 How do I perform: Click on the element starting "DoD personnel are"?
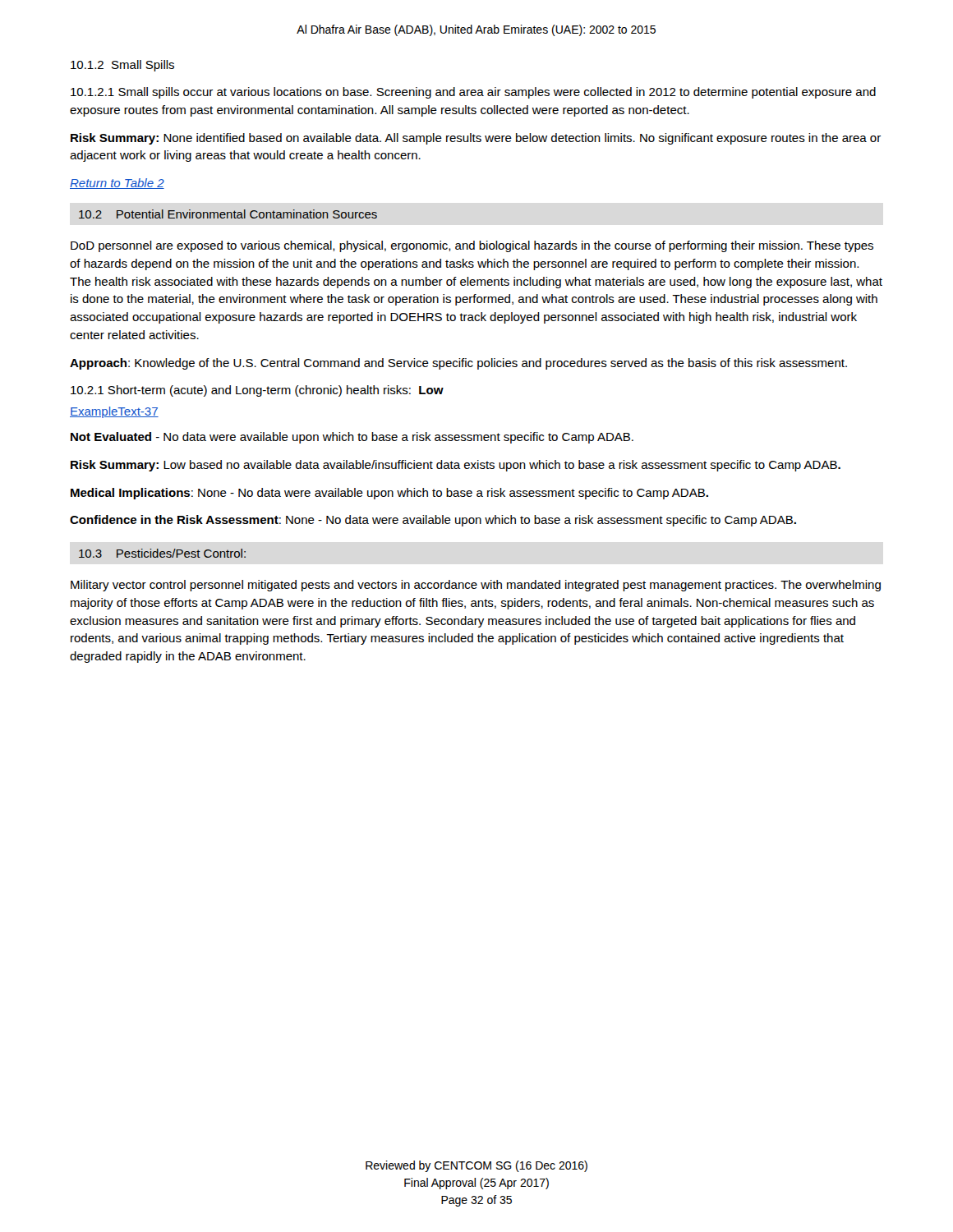point(476,290)
